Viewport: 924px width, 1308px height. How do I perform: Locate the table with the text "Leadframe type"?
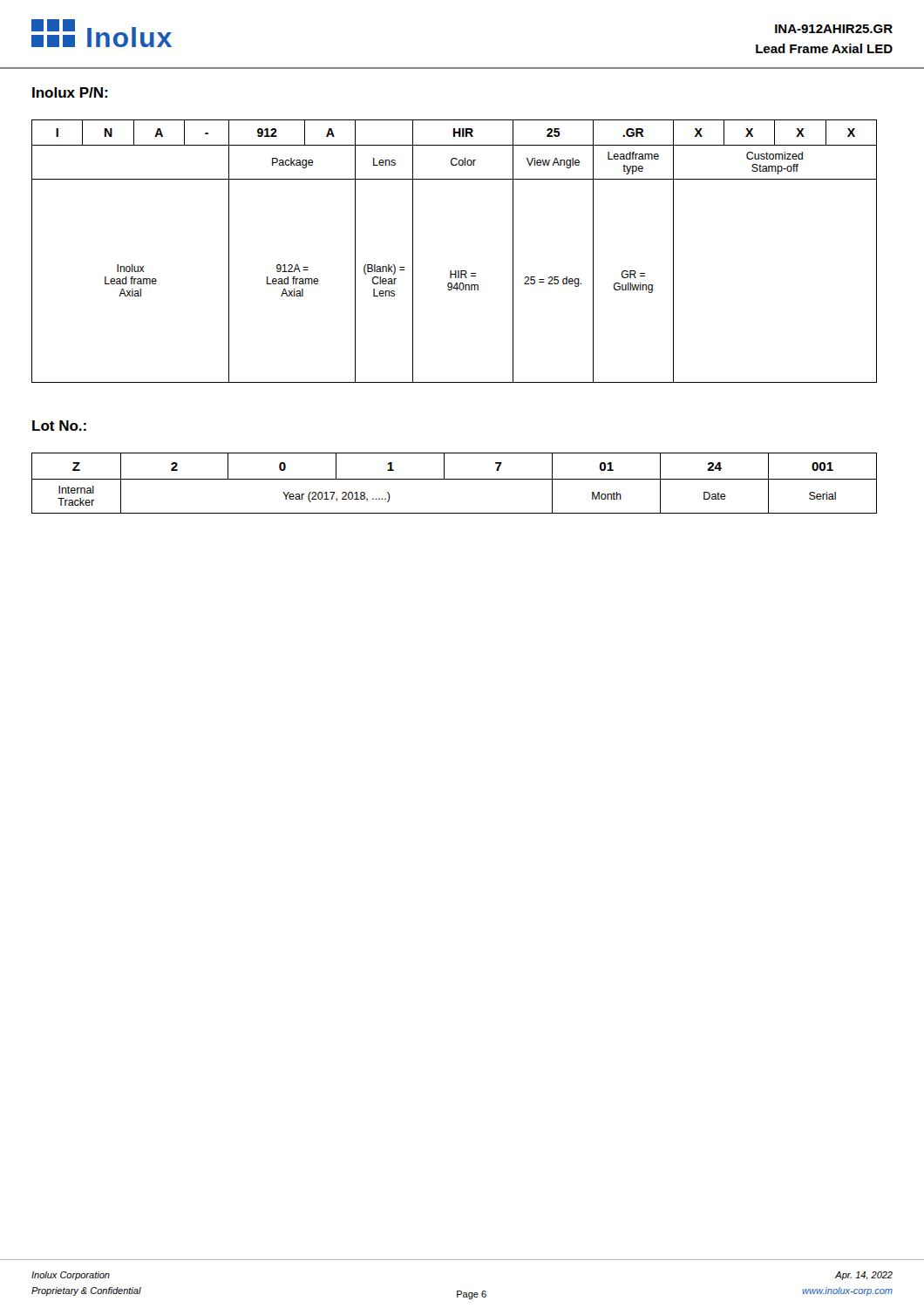pyautogui.click(x=462, y=247)
